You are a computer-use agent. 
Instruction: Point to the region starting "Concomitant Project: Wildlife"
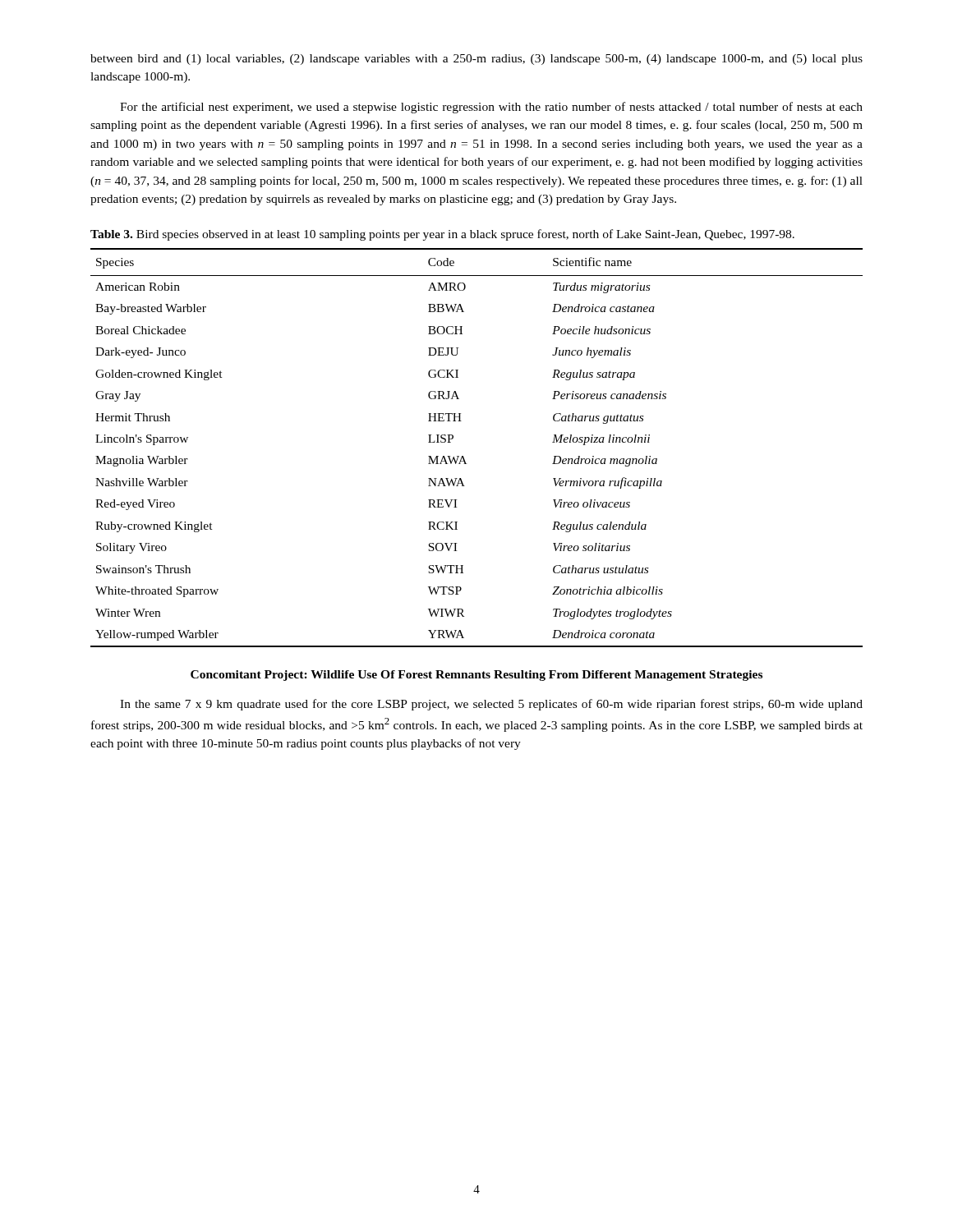[x=476, y=674]
